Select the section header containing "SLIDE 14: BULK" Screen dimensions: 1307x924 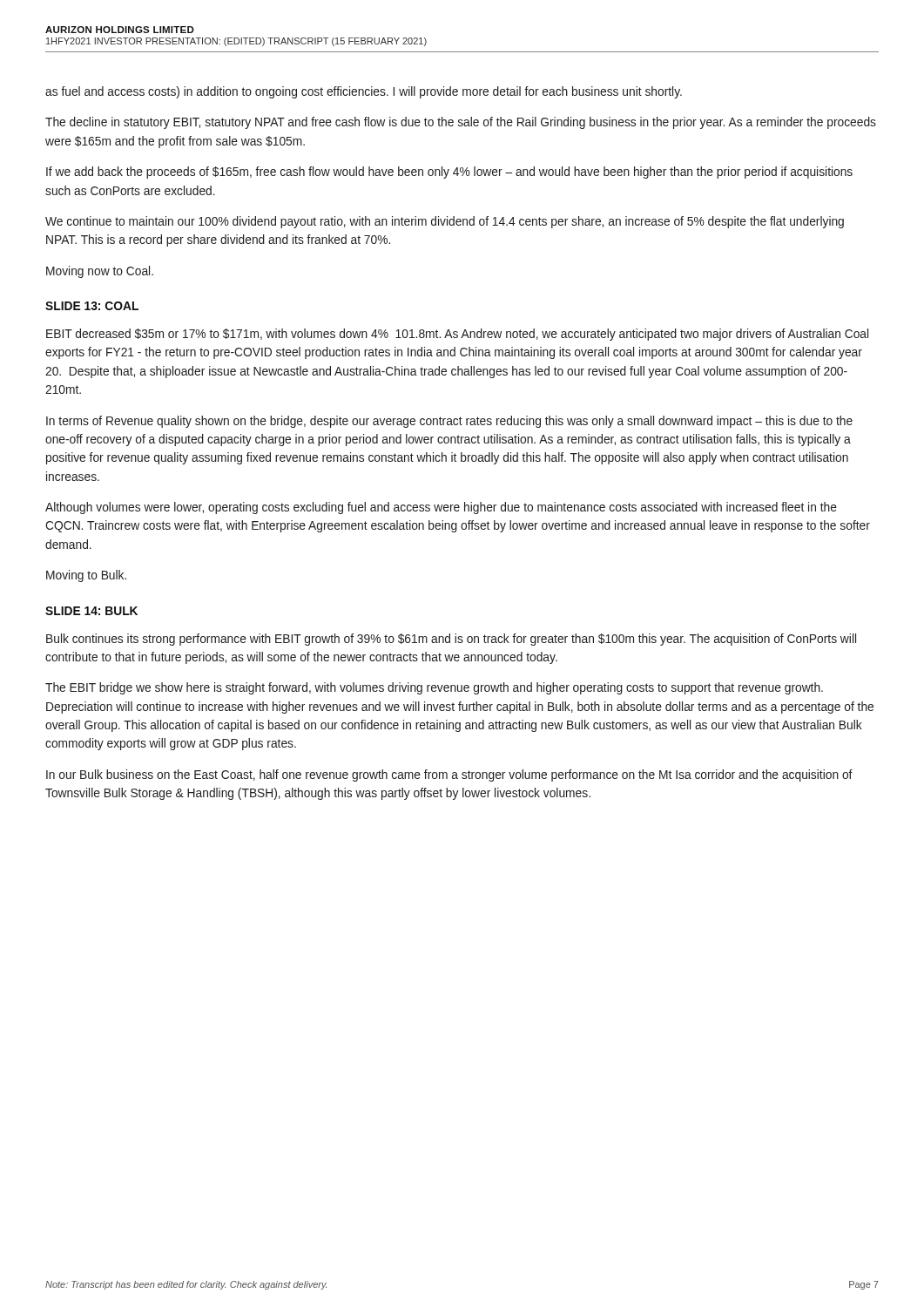click(x=92, y=611)
